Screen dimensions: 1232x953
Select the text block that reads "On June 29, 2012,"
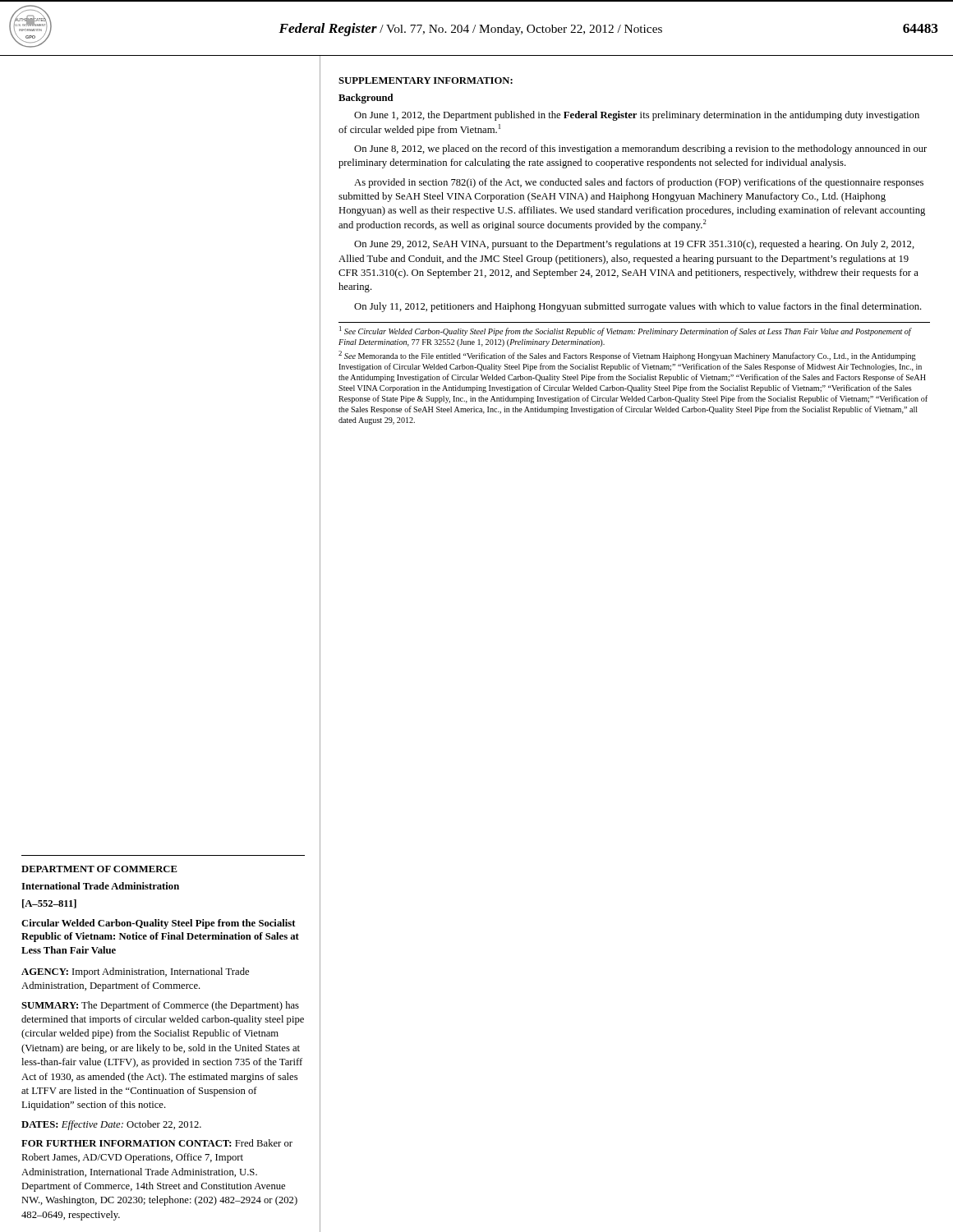628,265
